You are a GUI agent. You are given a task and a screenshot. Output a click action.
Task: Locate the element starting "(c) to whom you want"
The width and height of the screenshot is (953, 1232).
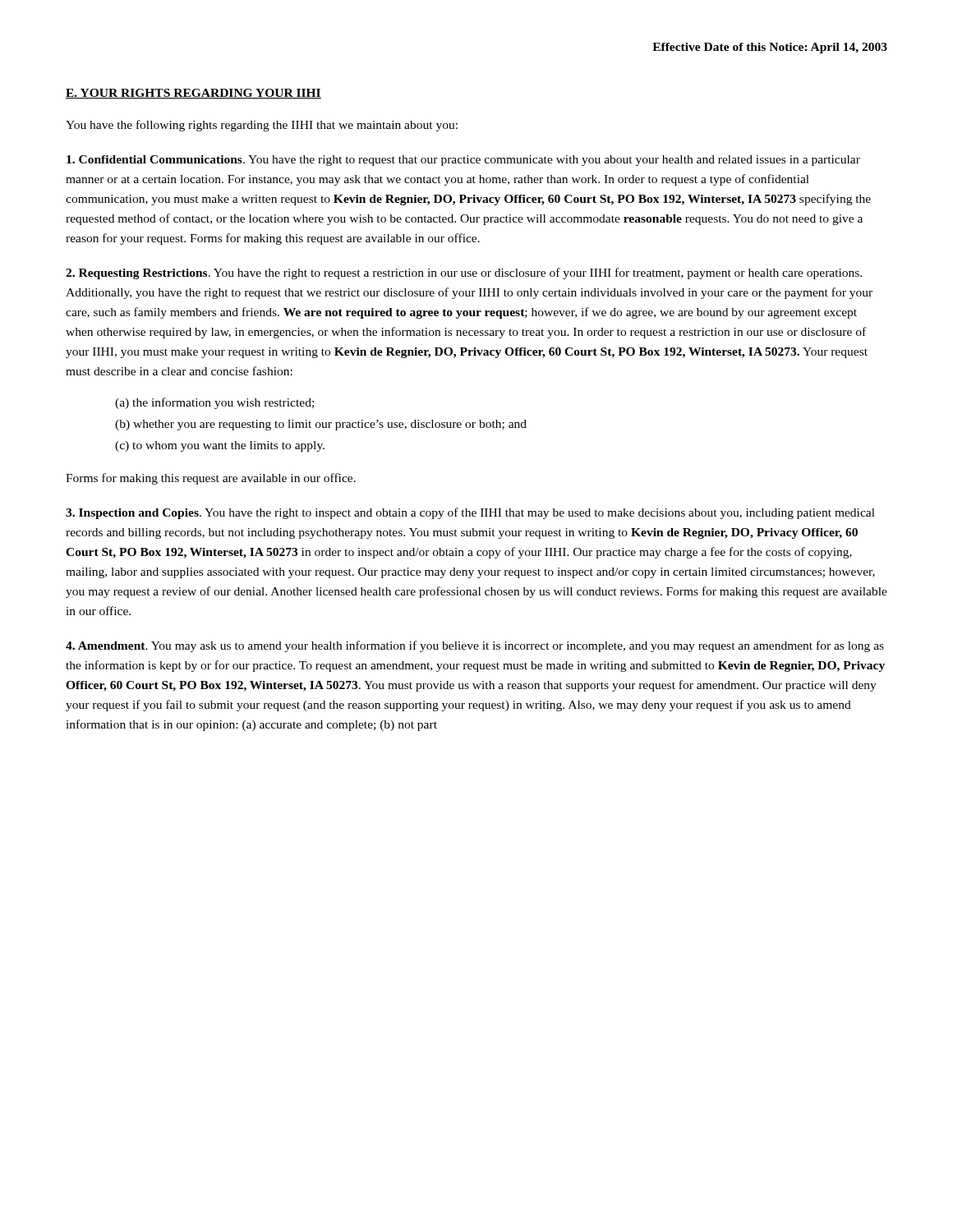(220, 445)
